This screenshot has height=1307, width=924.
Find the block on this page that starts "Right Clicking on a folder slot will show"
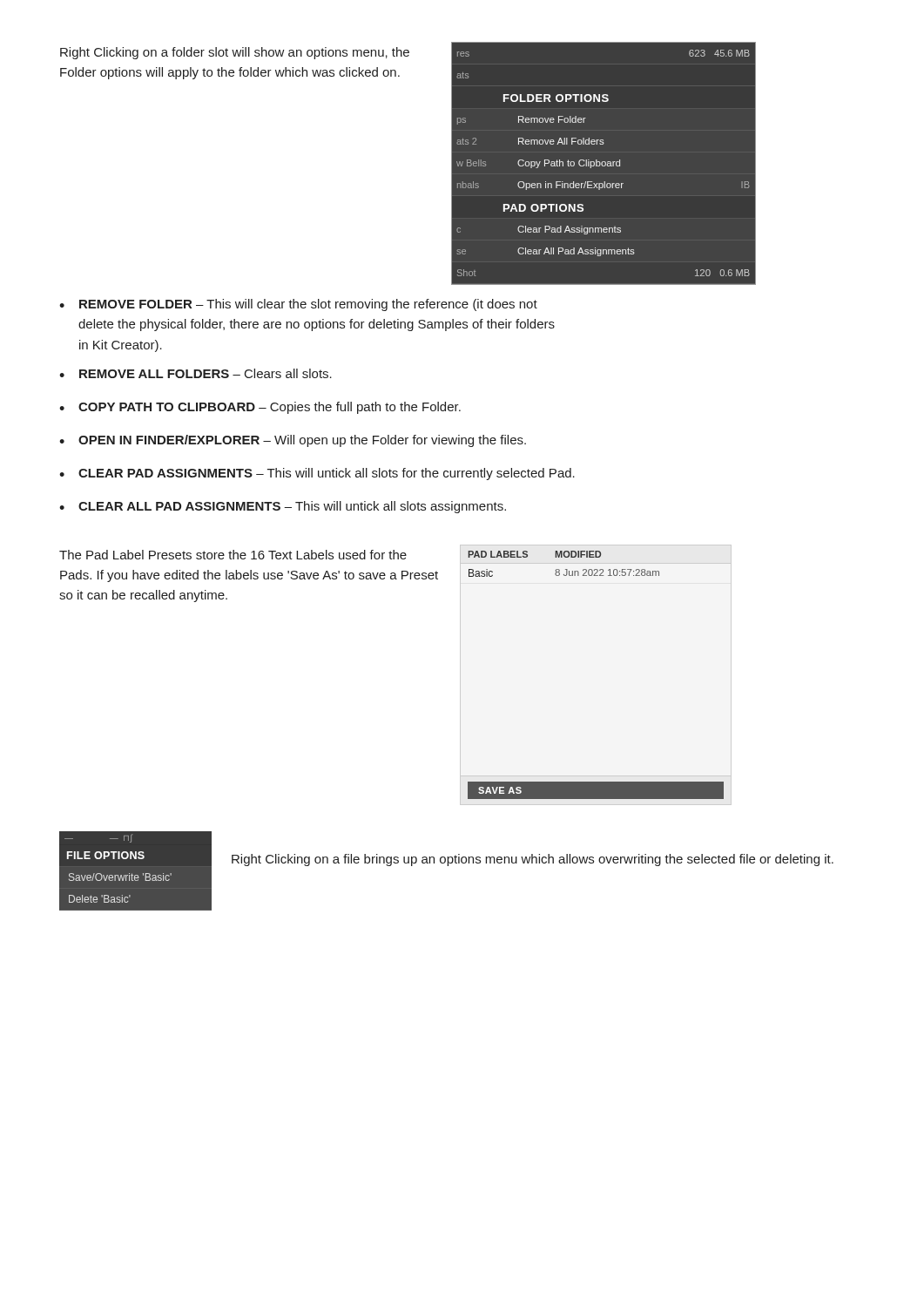click(246, 62)
